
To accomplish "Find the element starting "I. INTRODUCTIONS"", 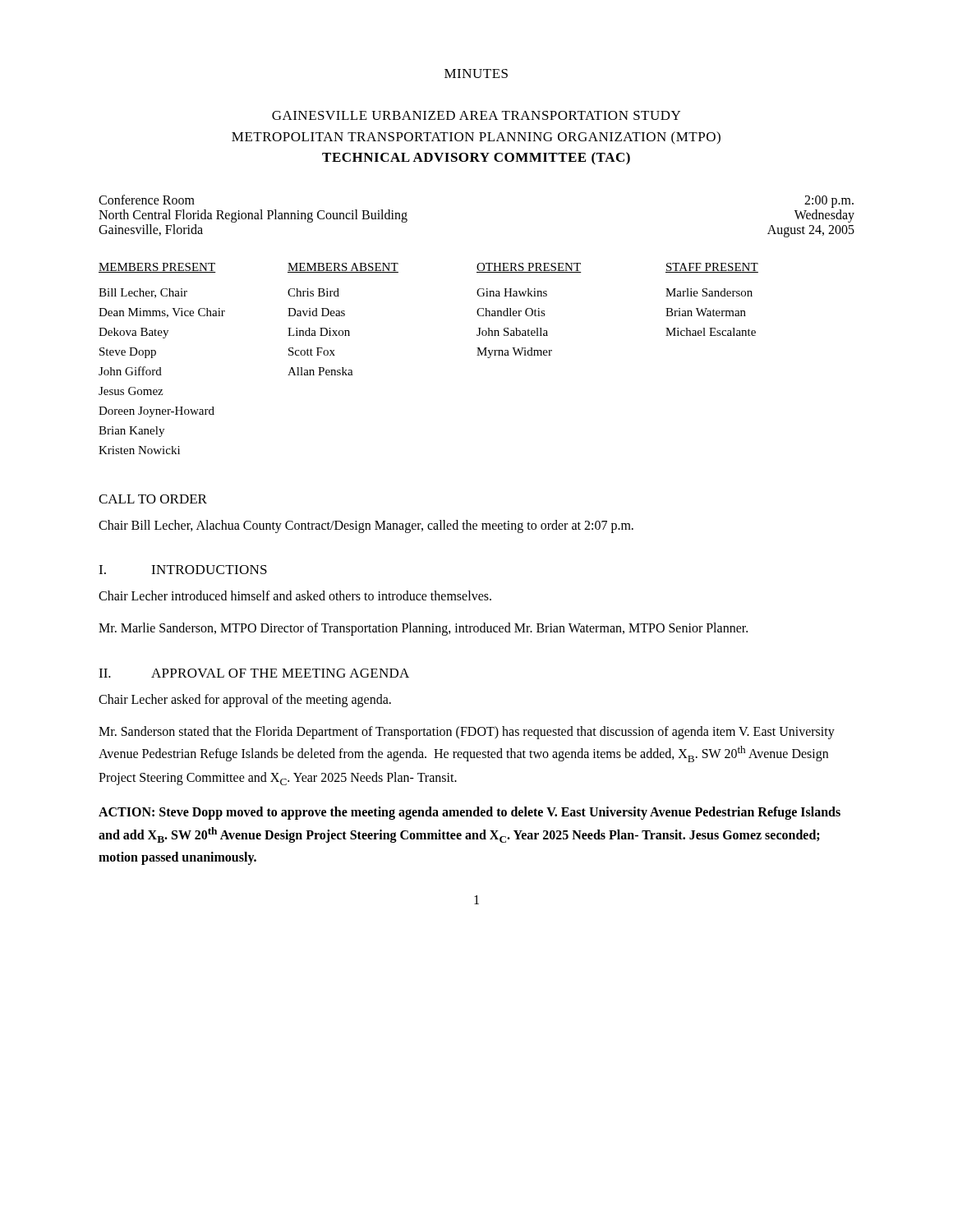I will click(183, 570).
